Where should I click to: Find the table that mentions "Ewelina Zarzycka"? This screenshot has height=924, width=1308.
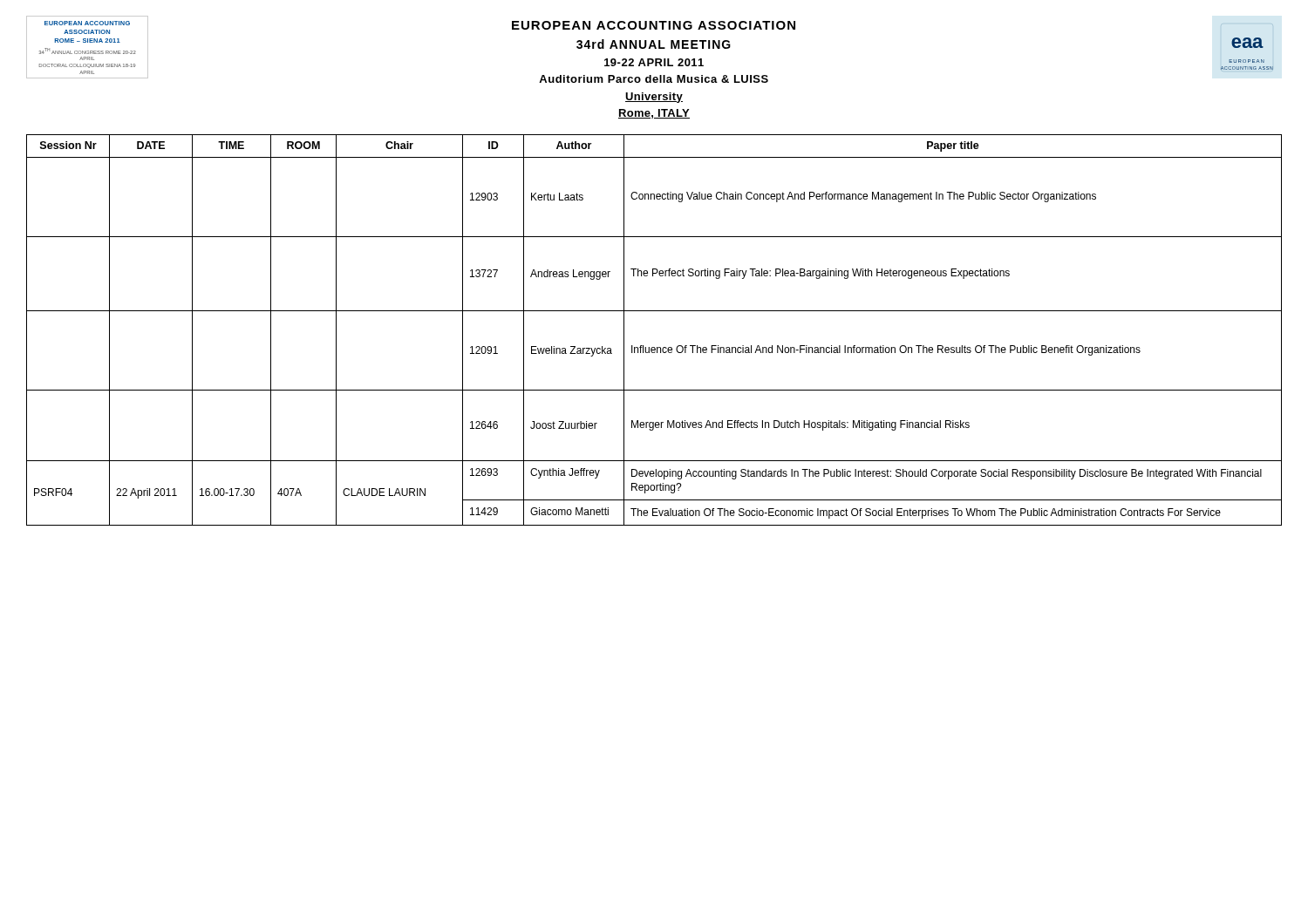pos(654,330)
